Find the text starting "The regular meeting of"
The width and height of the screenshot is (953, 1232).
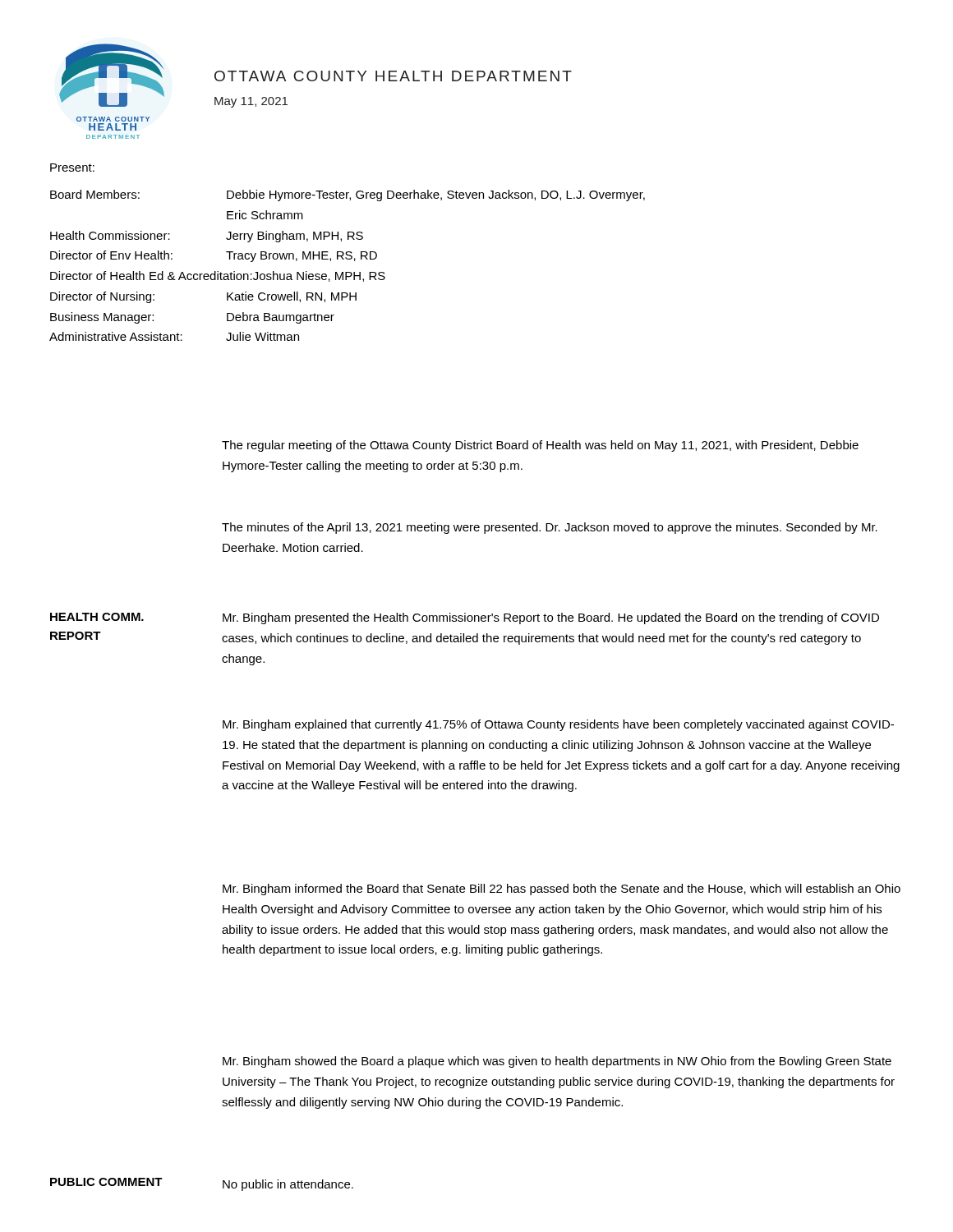(x=540, y=455)
